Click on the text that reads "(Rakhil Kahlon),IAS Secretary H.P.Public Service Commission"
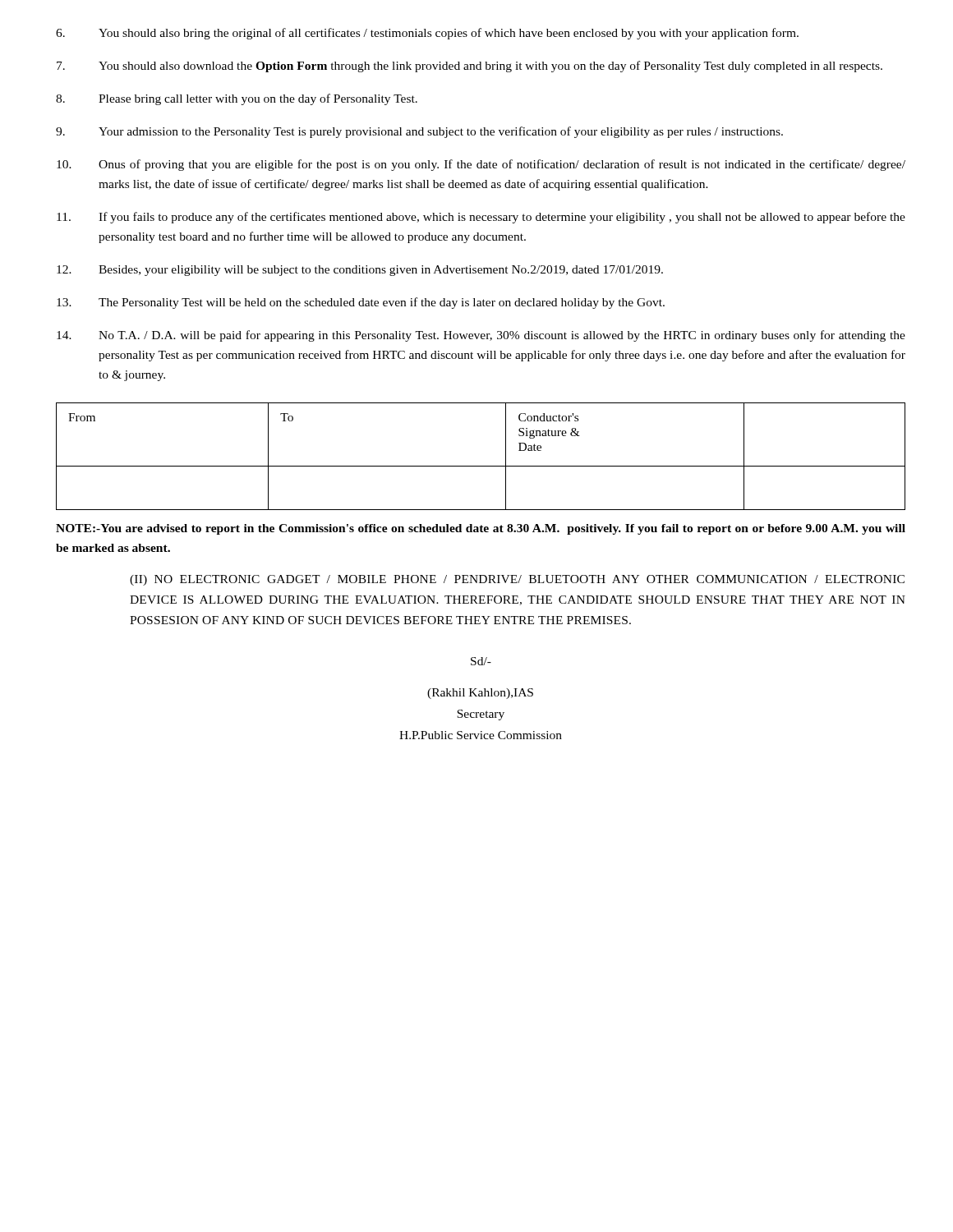953x1232 pixels. point(481,713)
